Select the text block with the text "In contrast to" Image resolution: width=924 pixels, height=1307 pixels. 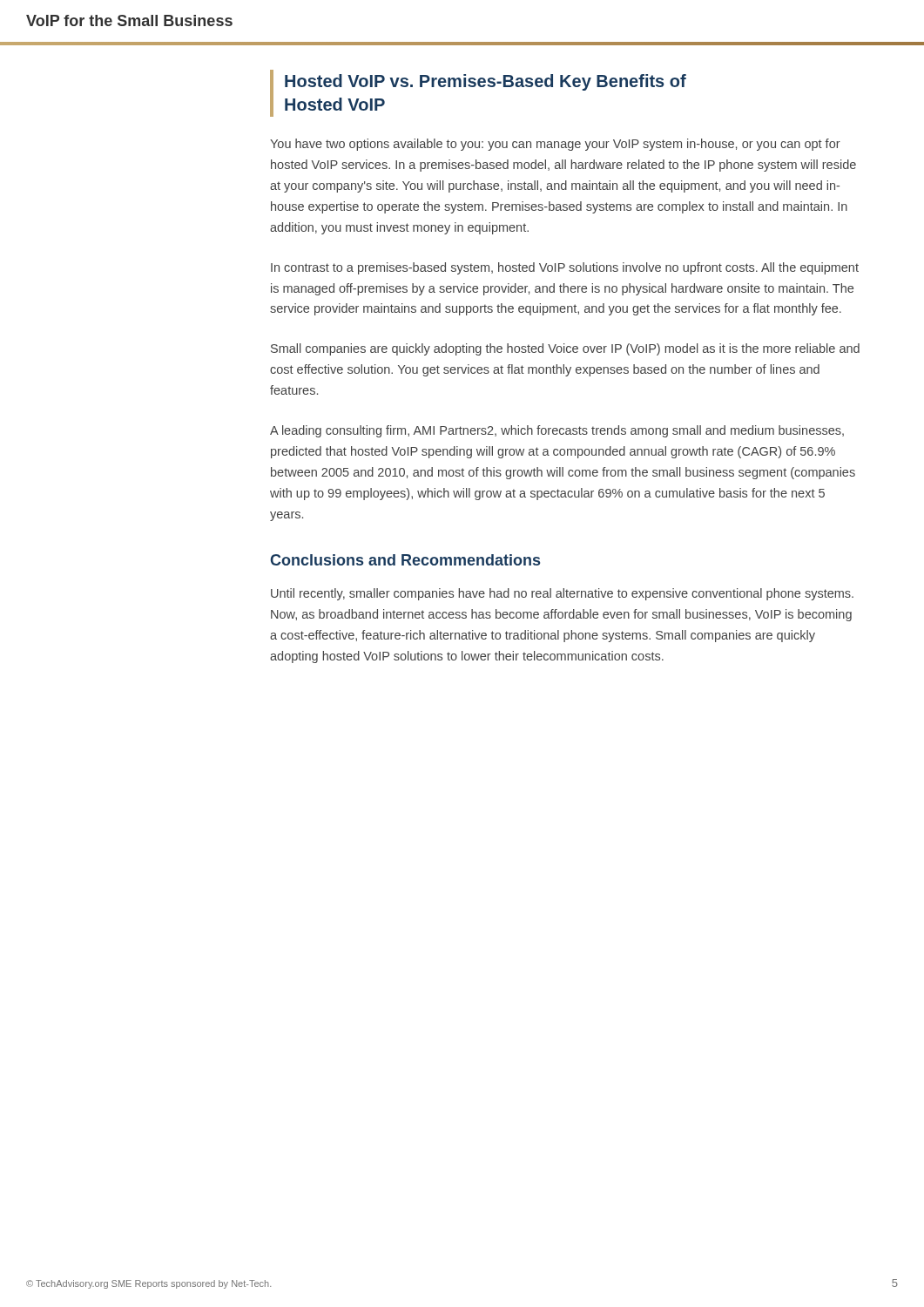click(564, 288)
